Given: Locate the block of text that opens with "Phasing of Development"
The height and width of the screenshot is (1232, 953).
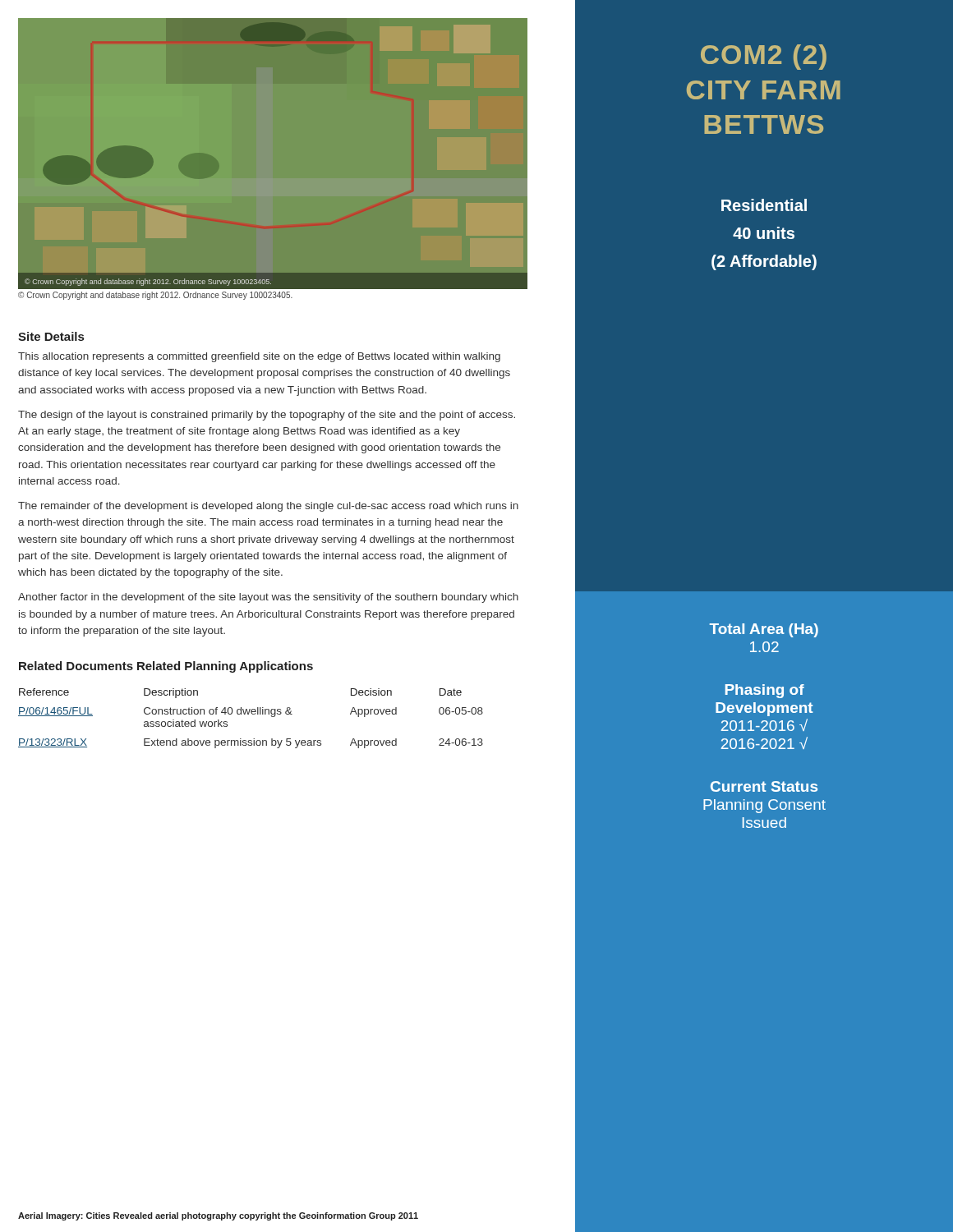Looking at the screenshot, I should pyautogui.click(x=764, y=717).
